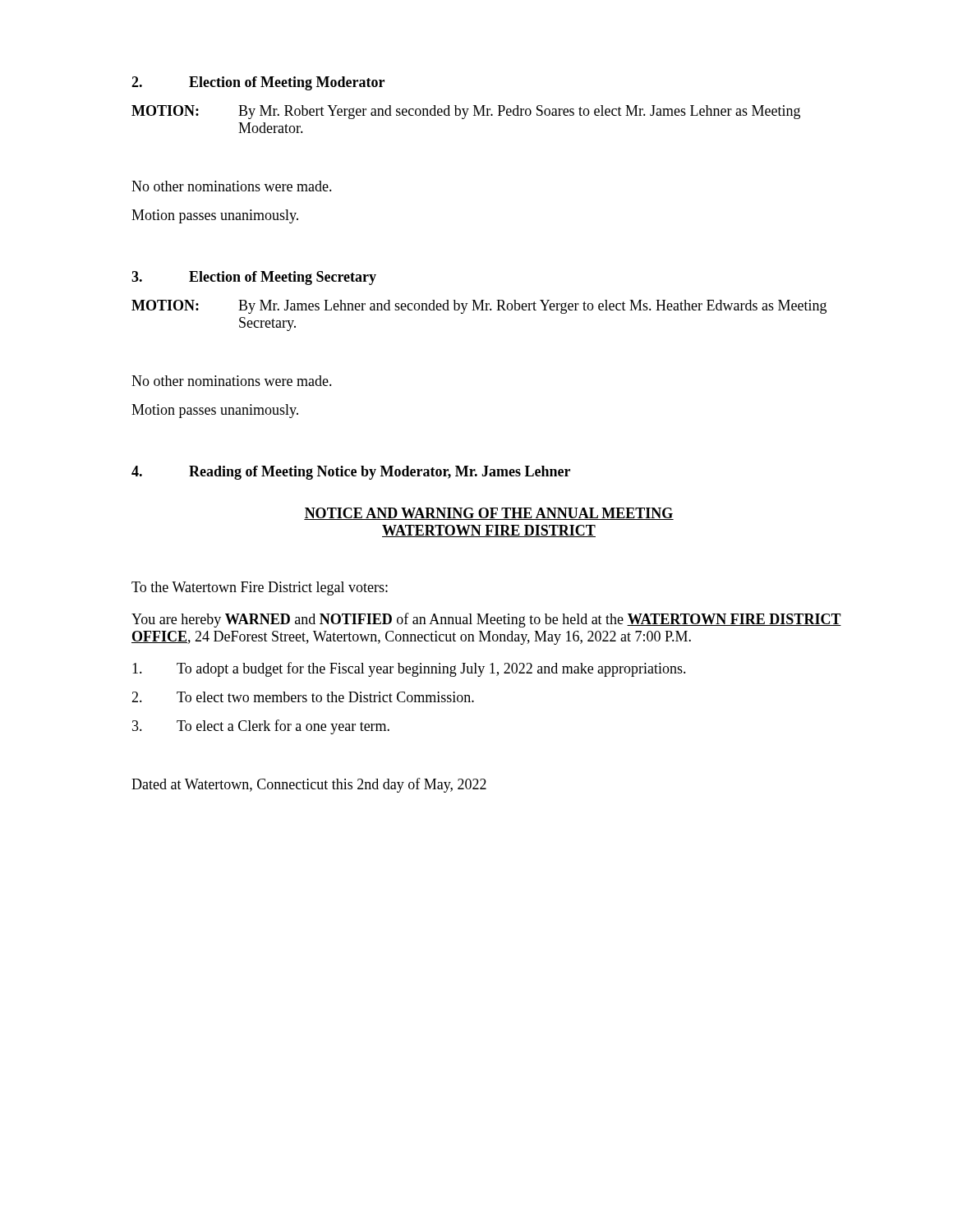953x1232 pixels.
Task: Select the list item containing "2. To elect"
Action: tap(303, 697)
